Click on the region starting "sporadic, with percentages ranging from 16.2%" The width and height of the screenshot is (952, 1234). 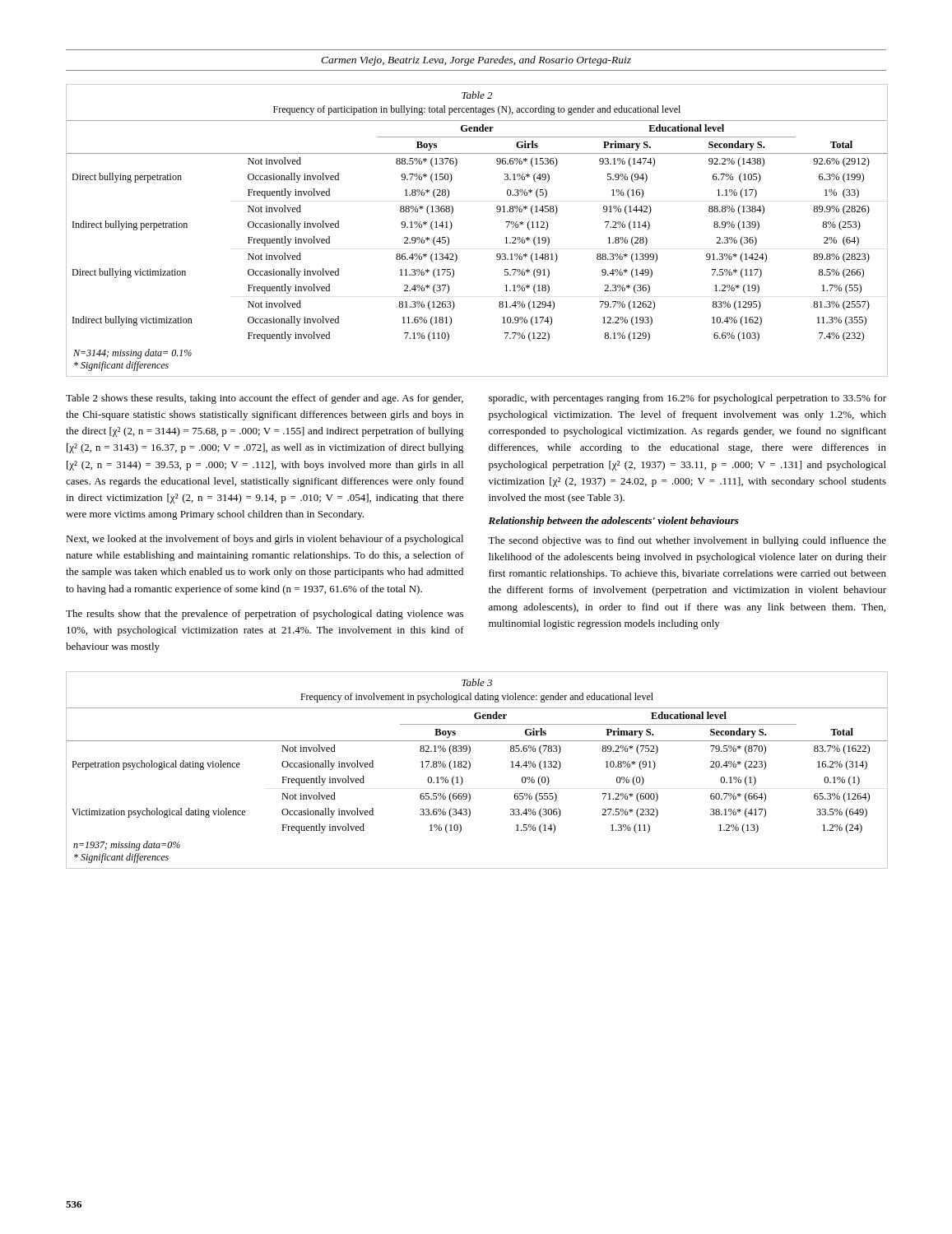pos(687,447)
